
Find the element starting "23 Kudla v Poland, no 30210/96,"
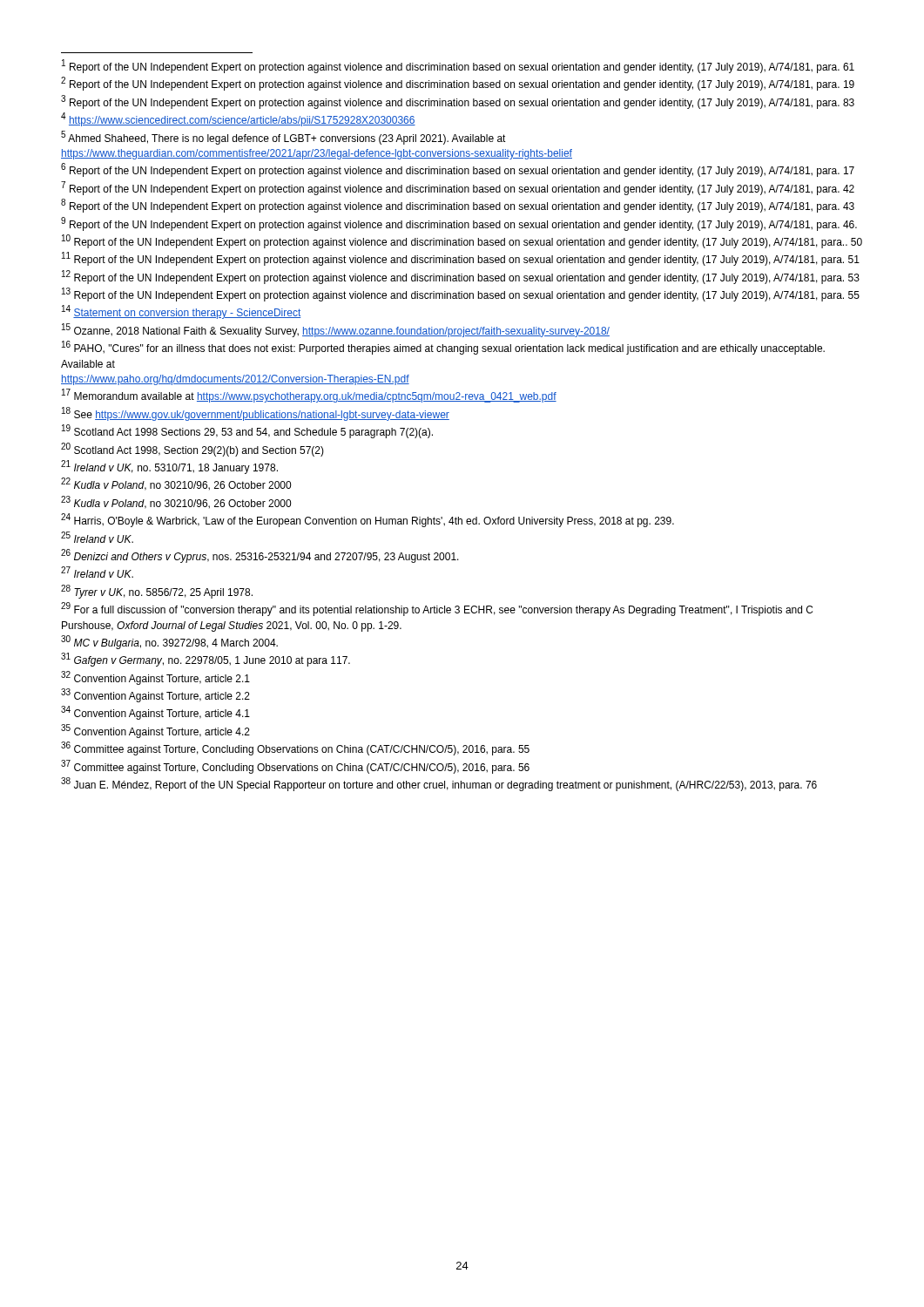click(x=176, y=503)
